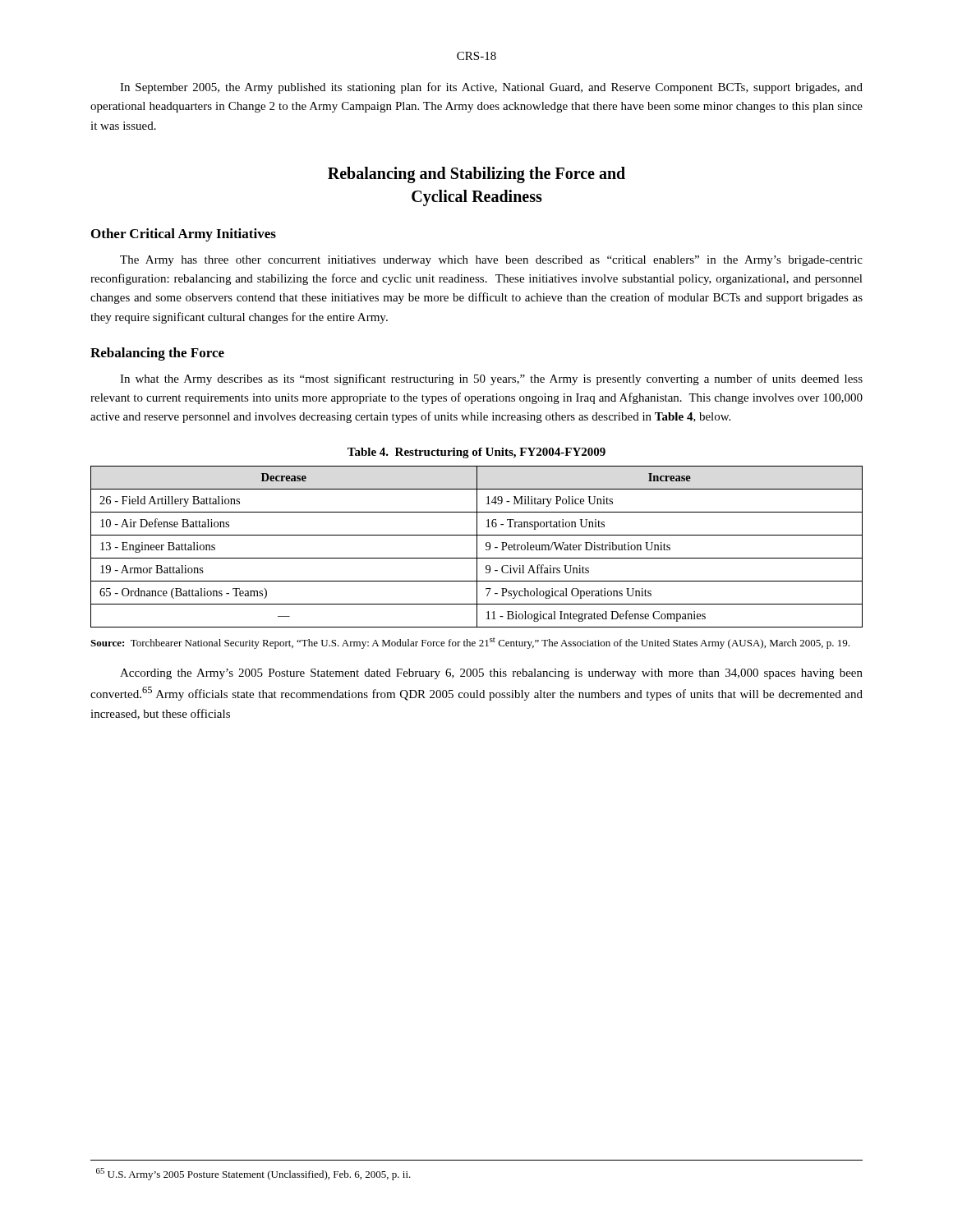The height and width of the screenshot is (1232, 953).
Task: Select the section header that reads "Other Critical Army Initiatives"
Action: 183,233
